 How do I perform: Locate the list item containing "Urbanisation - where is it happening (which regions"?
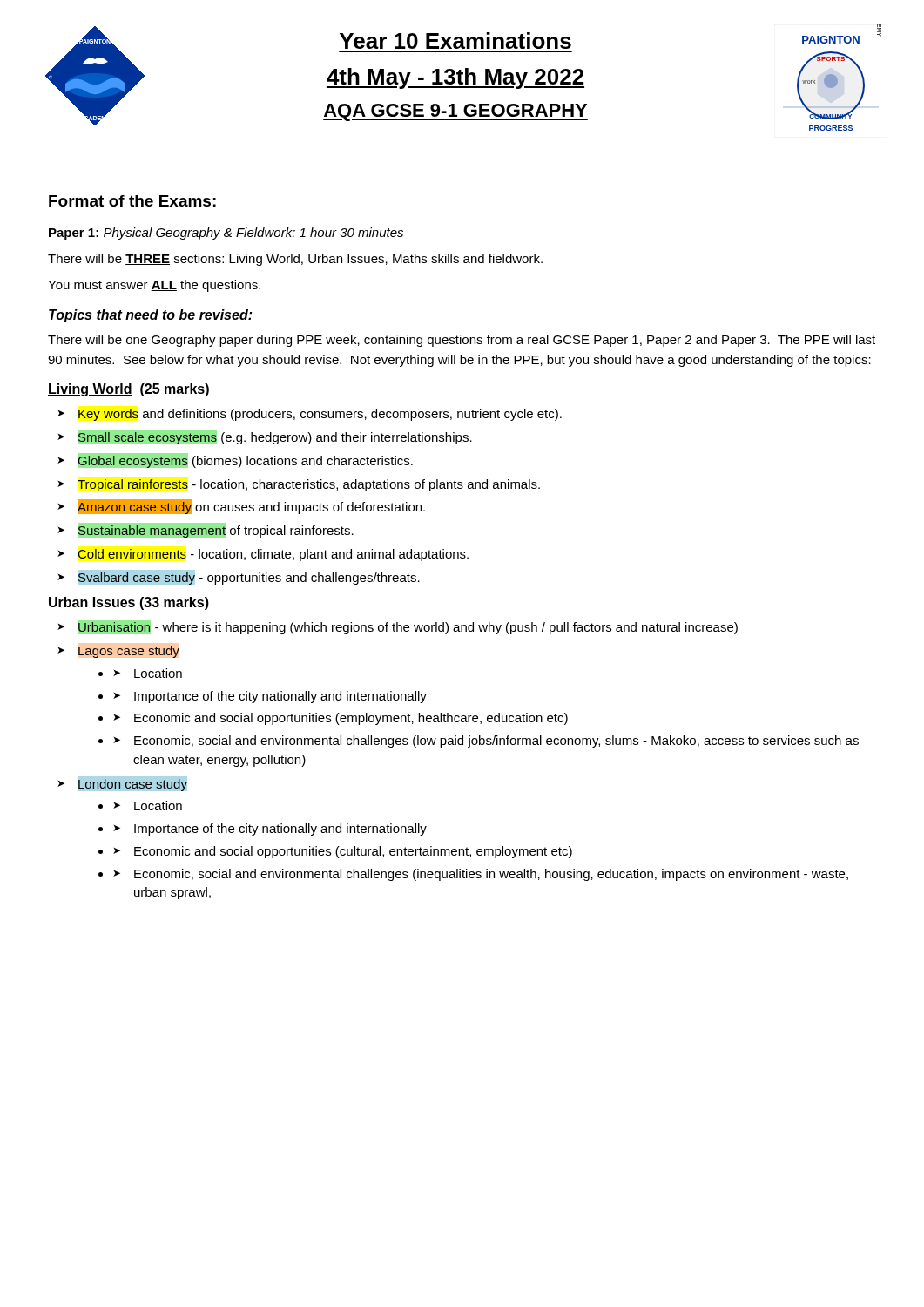pyautogui.click(x=466, y=627)
